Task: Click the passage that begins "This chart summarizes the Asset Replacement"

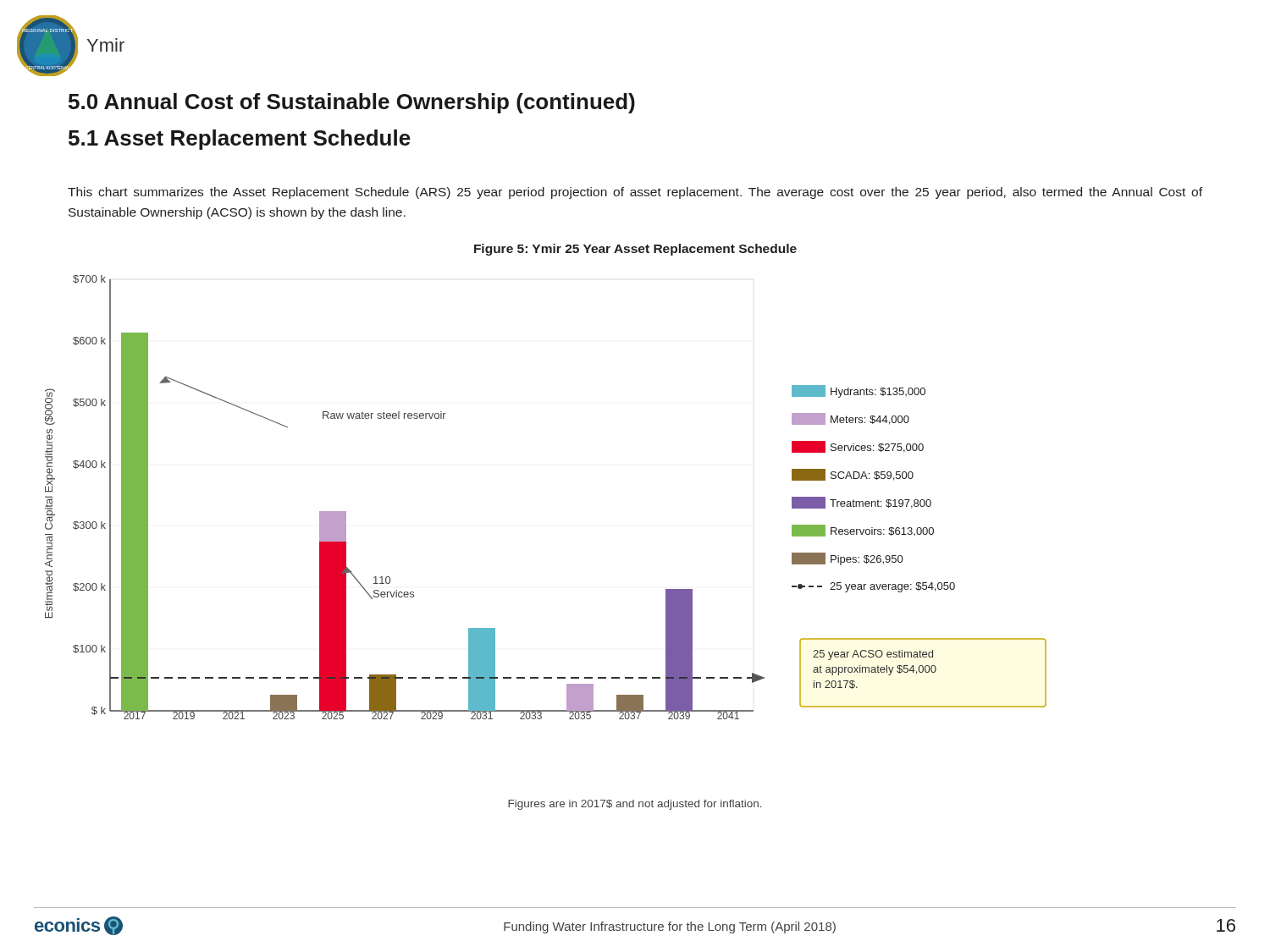Action: click(635, 202)
